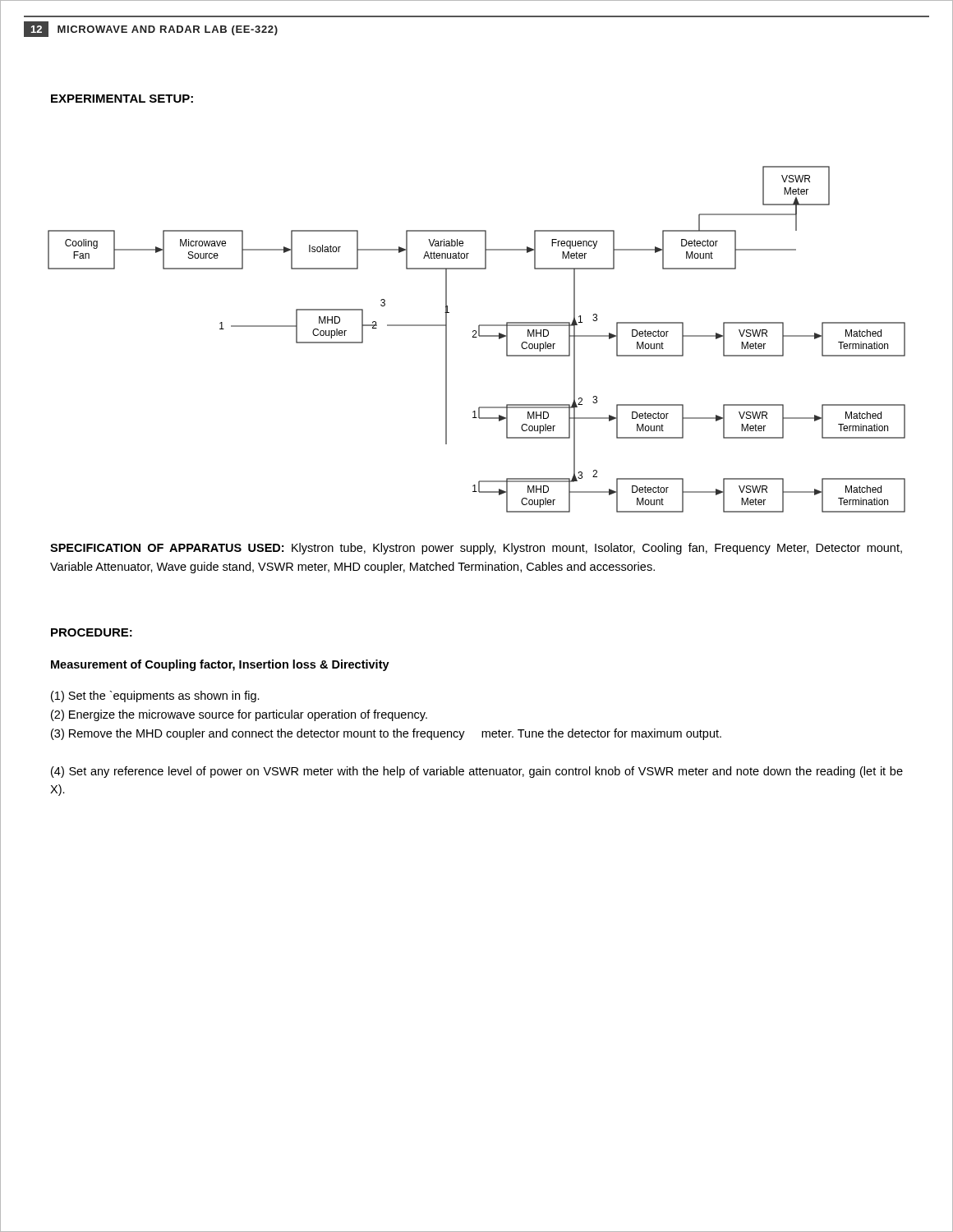
Task: Locate the list item containing "(2) Energize the"
Action: point(239,715)
